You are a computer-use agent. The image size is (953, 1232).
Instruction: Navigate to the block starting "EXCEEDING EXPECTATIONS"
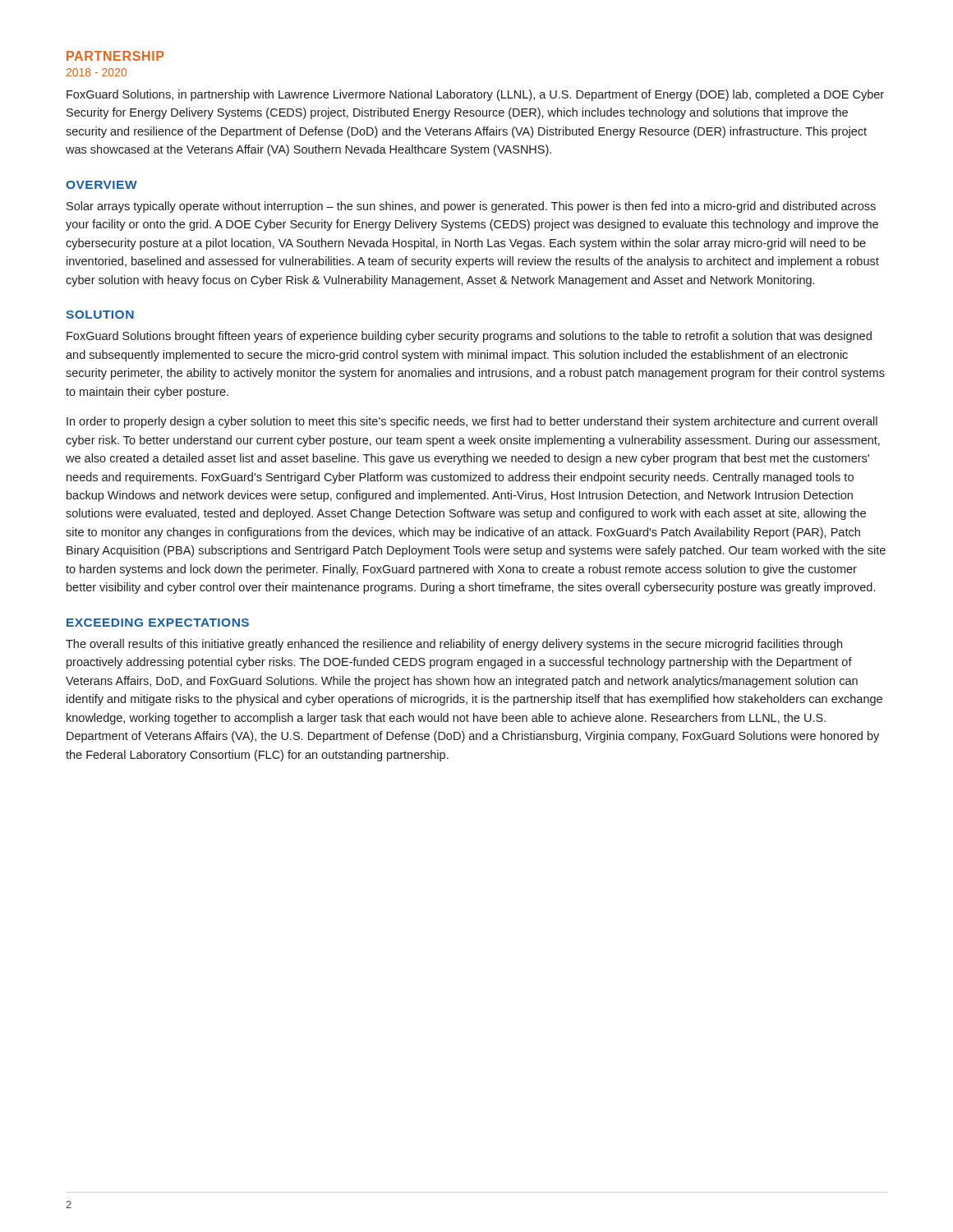pos(158,622)
